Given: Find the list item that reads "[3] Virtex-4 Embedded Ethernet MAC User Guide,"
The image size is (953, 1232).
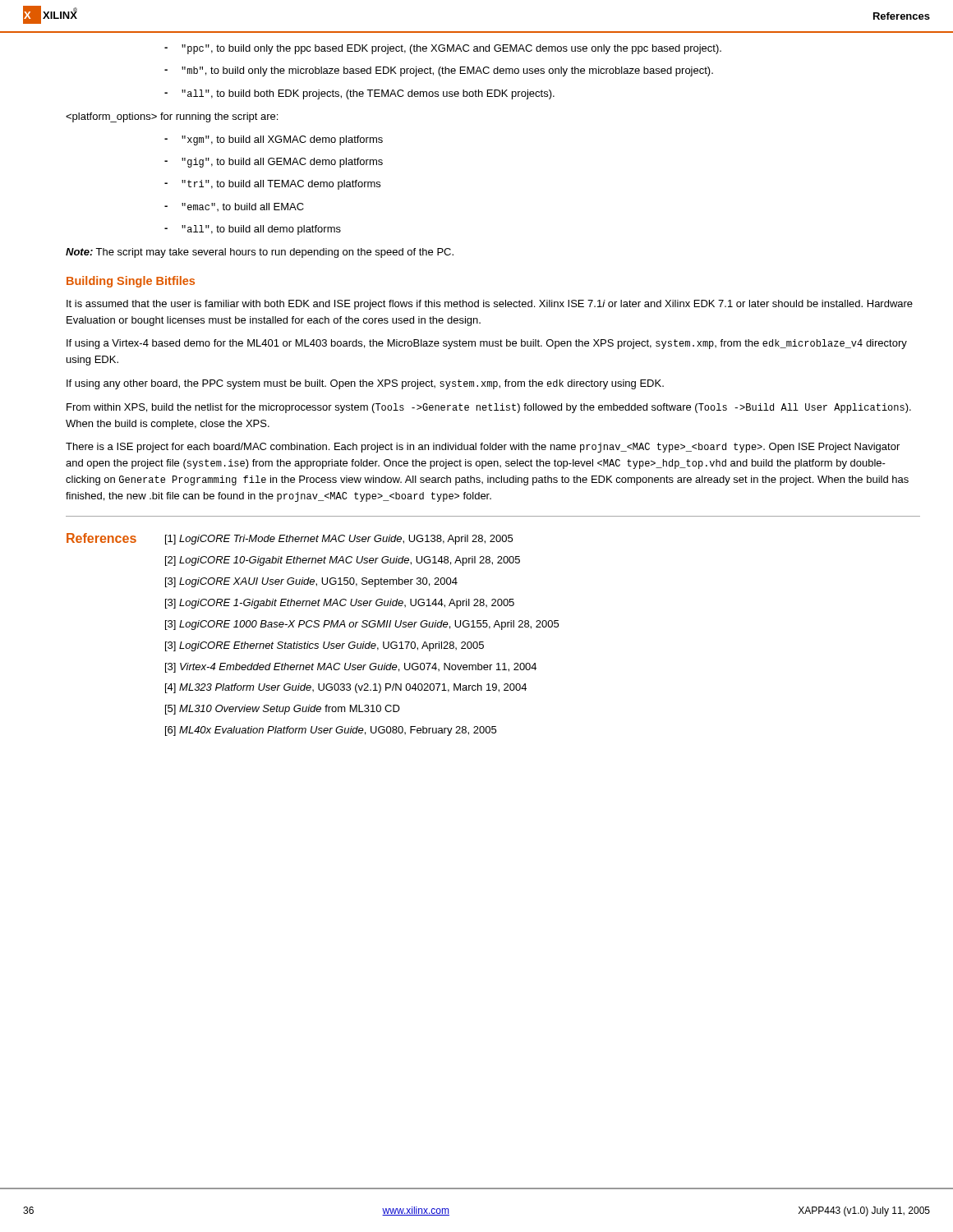Looking at the screenshot, I should (351, 666).
